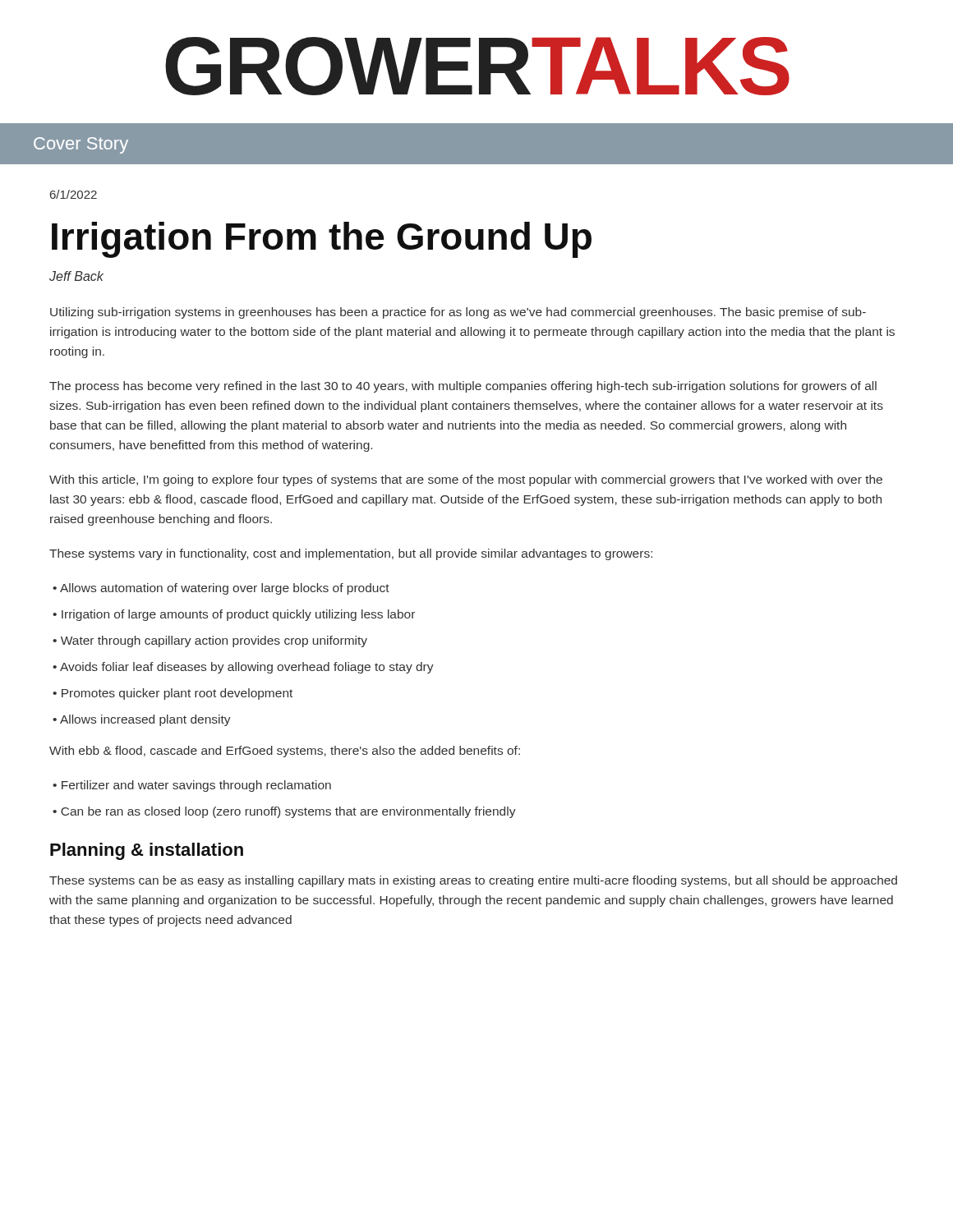The width and height of the screenshot is (953, 1232).
Task: Select the element starting "• Water through capillary"
Action: point(210,640)
